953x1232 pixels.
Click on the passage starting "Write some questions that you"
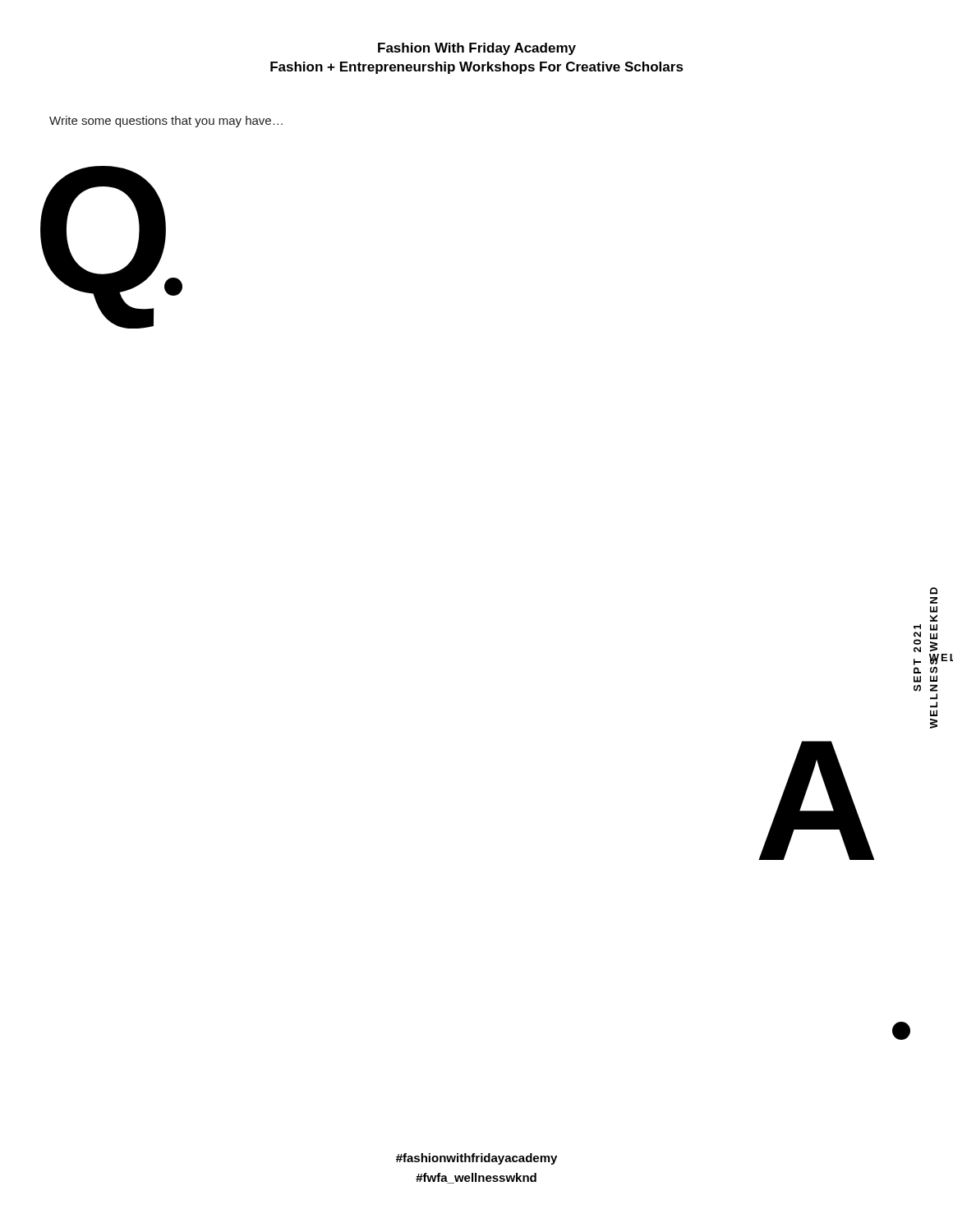coord(167,120)
